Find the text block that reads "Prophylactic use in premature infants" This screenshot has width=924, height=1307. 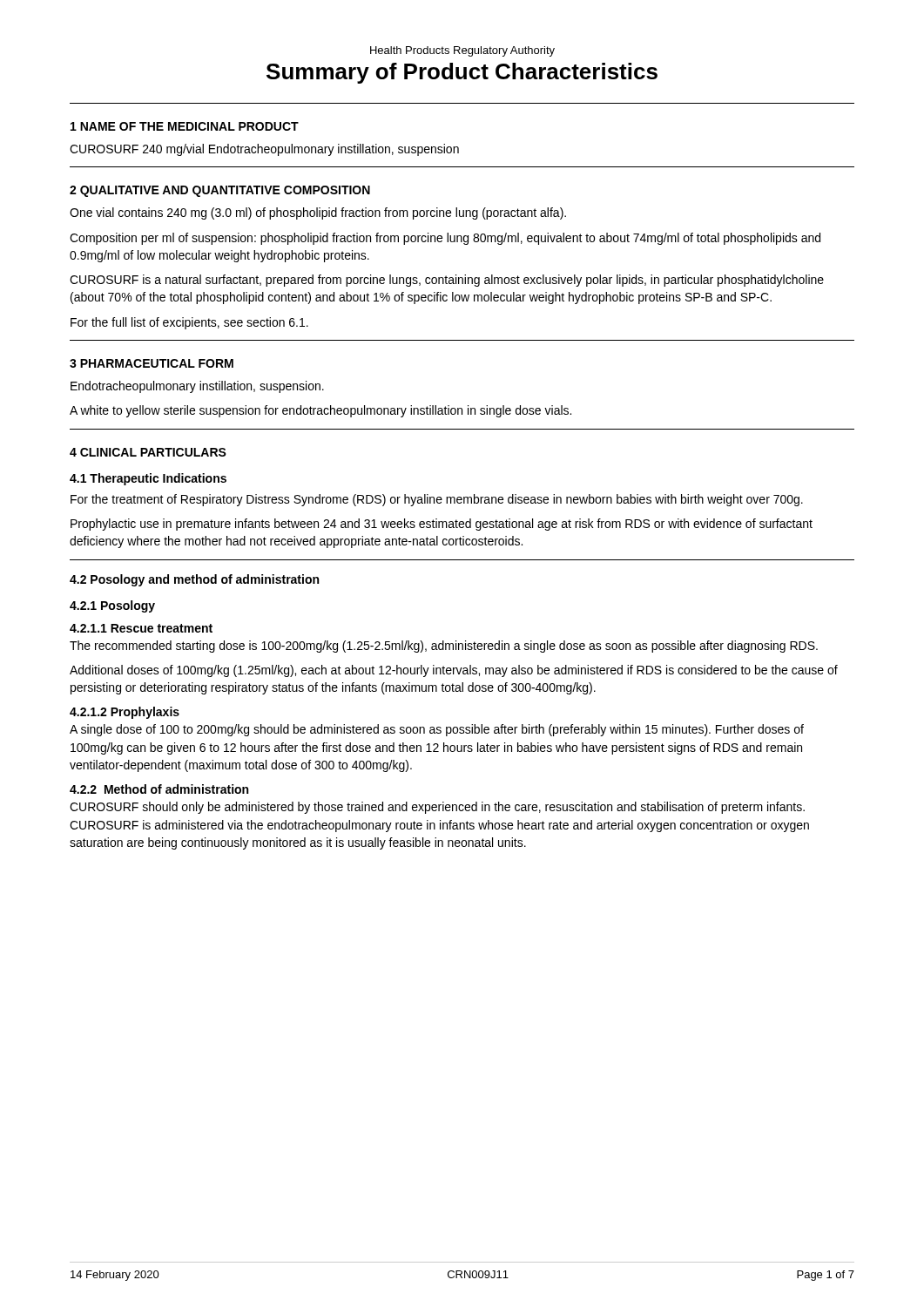[x=441, y=532]
